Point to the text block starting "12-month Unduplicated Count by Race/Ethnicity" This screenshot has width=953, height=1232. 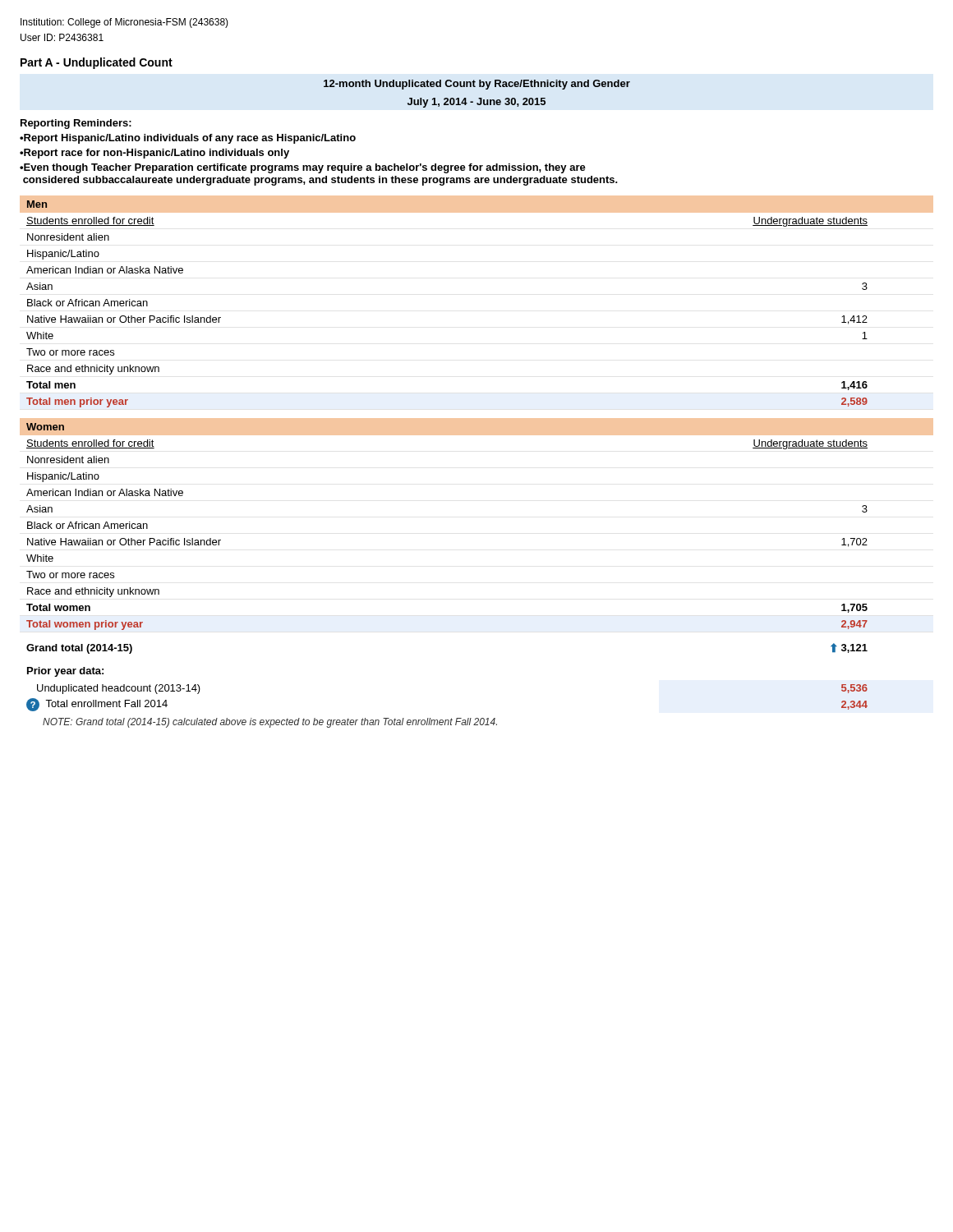[x=476, y=84]
